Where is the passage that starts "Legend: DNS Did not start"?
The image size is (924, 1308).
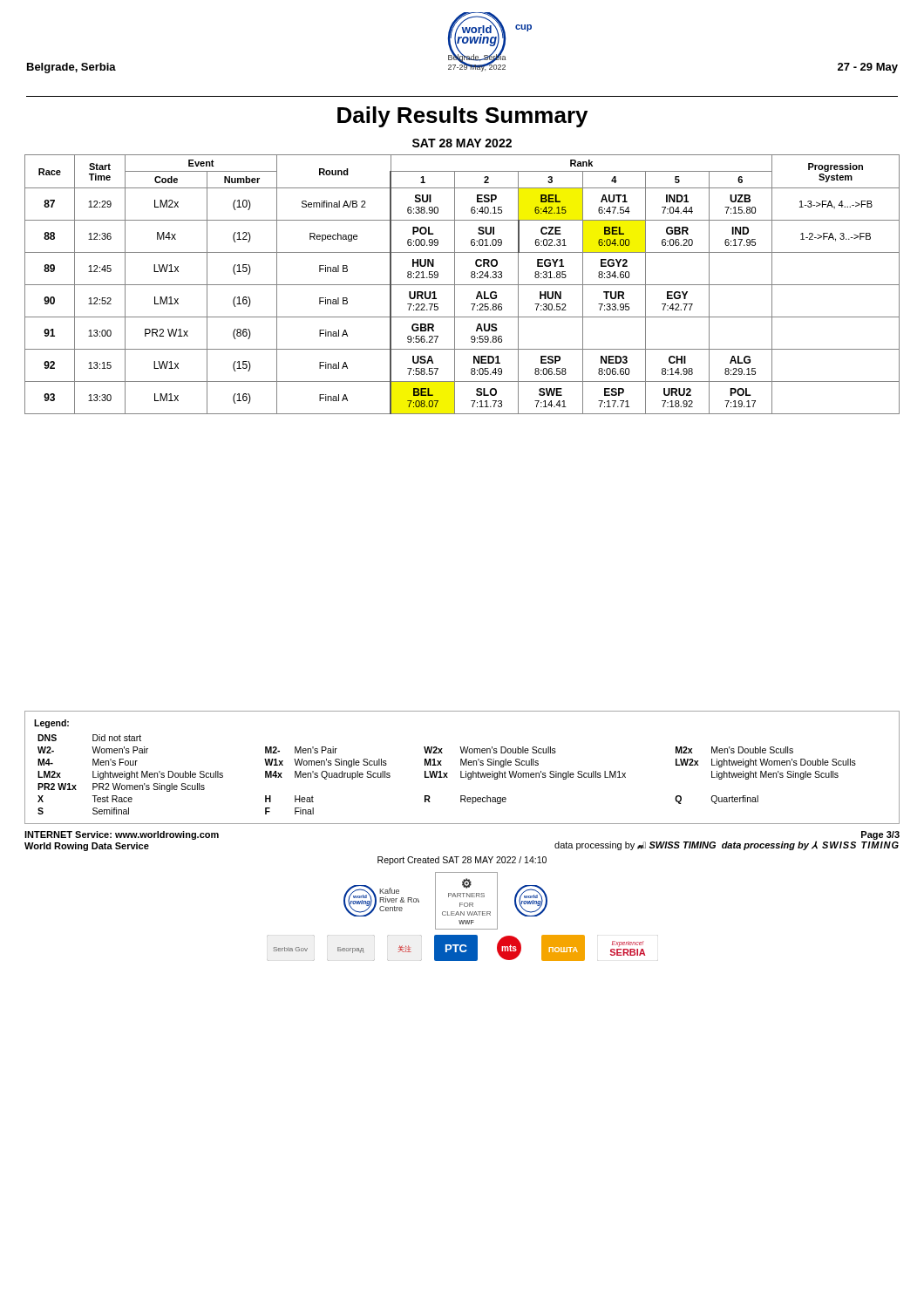pos(462,767)
